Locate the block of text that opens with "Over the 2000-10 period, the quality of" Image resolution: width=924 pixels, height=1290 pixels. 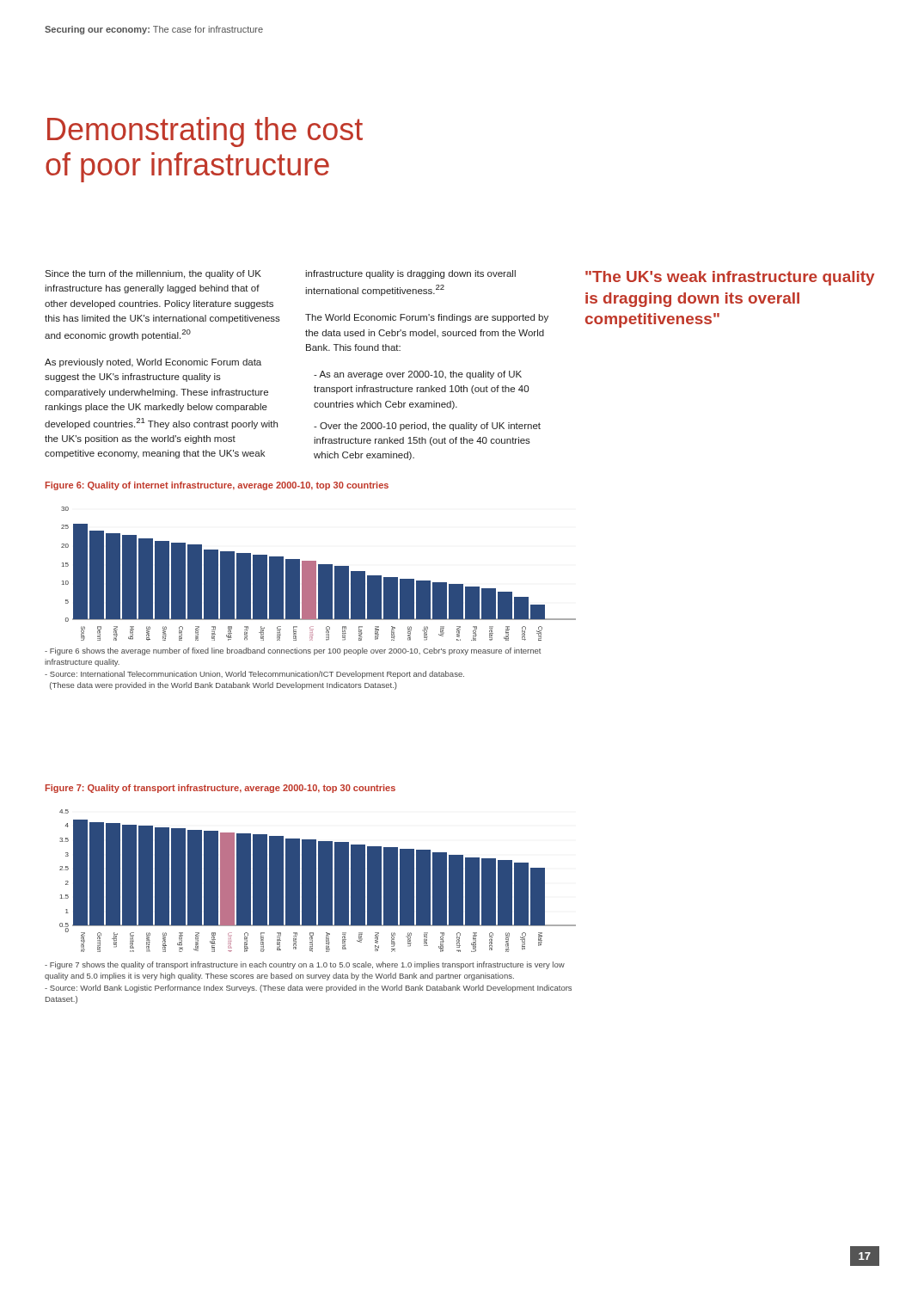coord(427,440)
